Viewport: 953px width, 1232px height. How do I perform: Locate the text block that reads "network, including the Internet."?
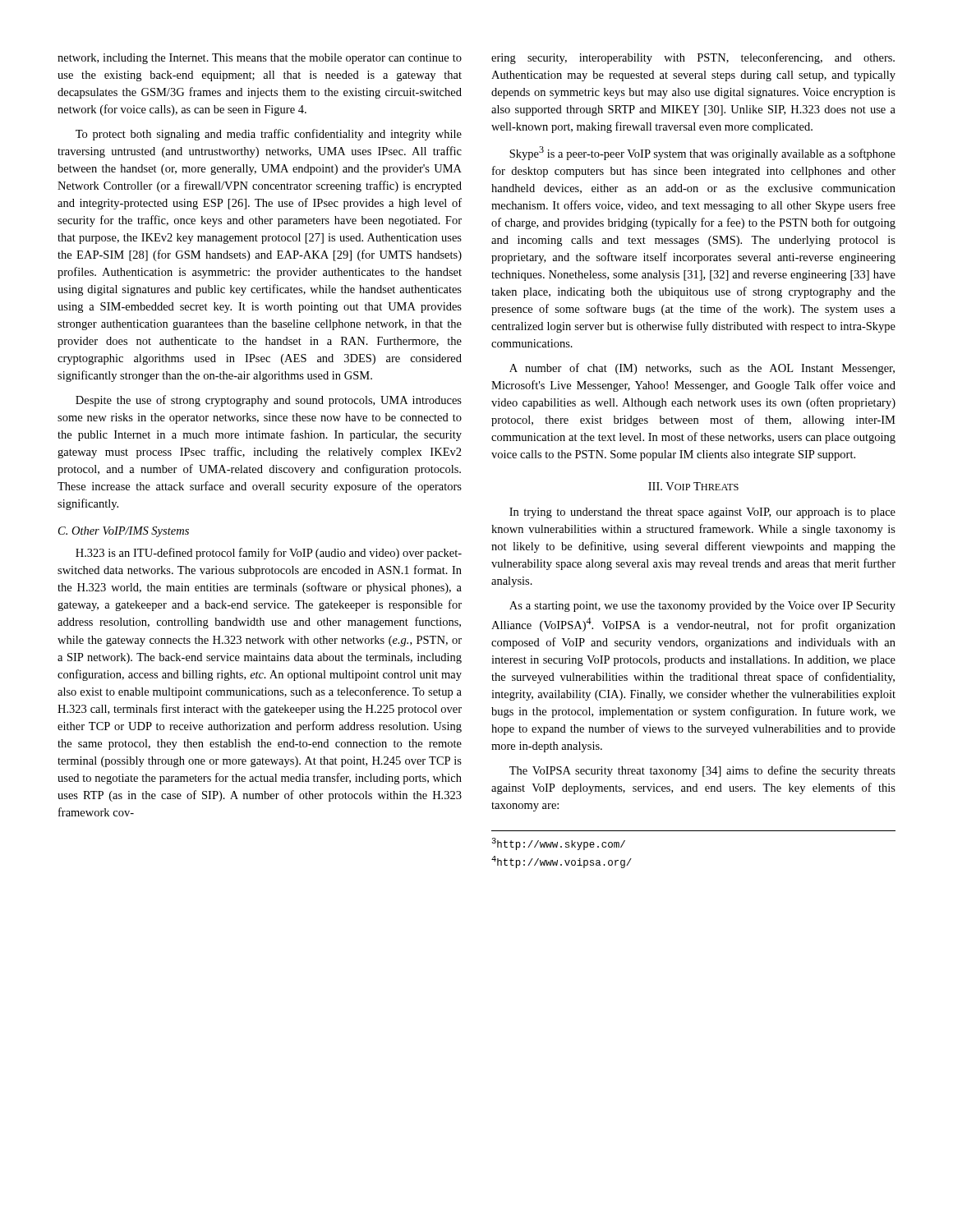pyautogui.click(x=260, y=84)
